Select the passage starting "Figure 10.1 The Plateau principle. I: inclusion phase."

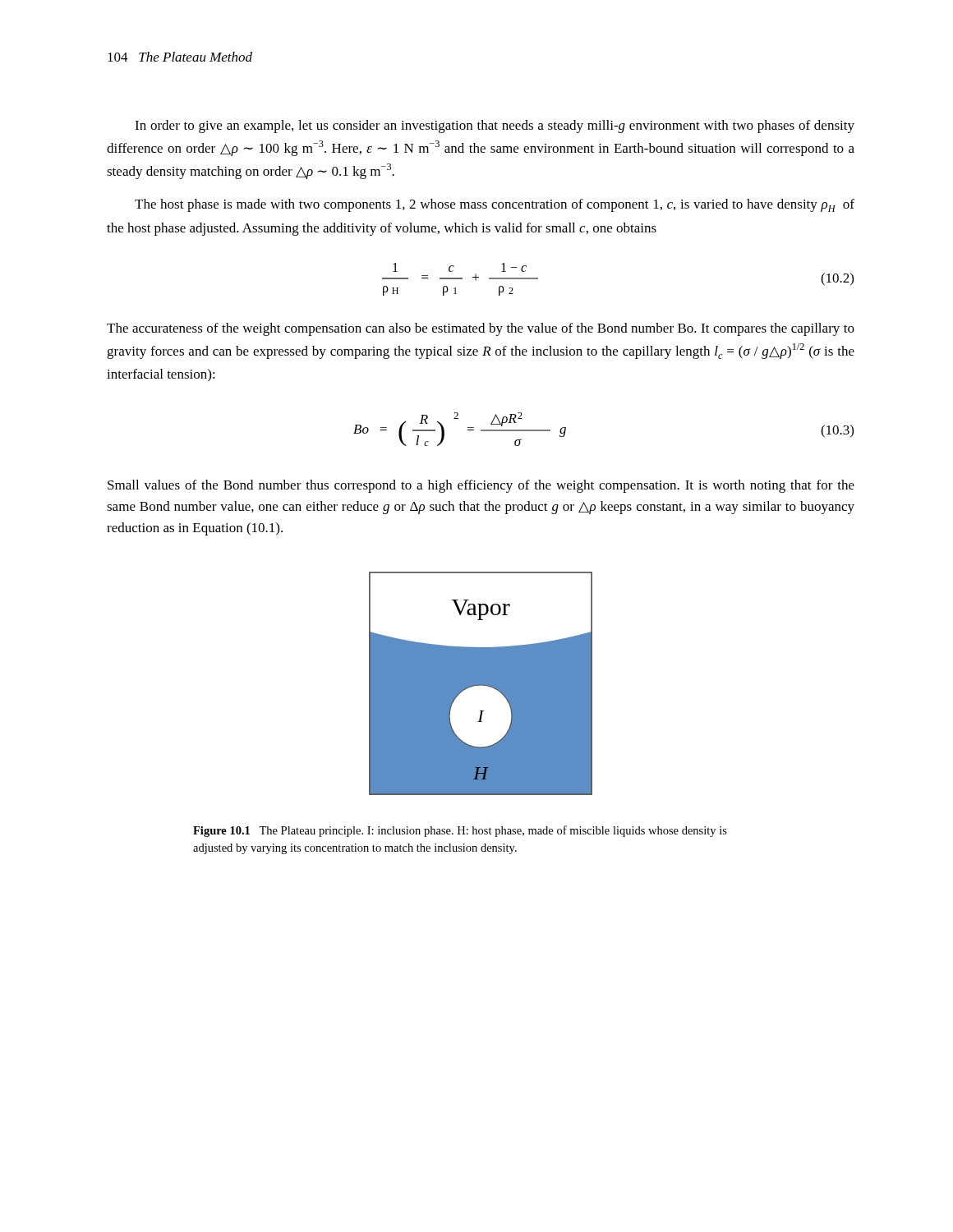pos(481,839)
